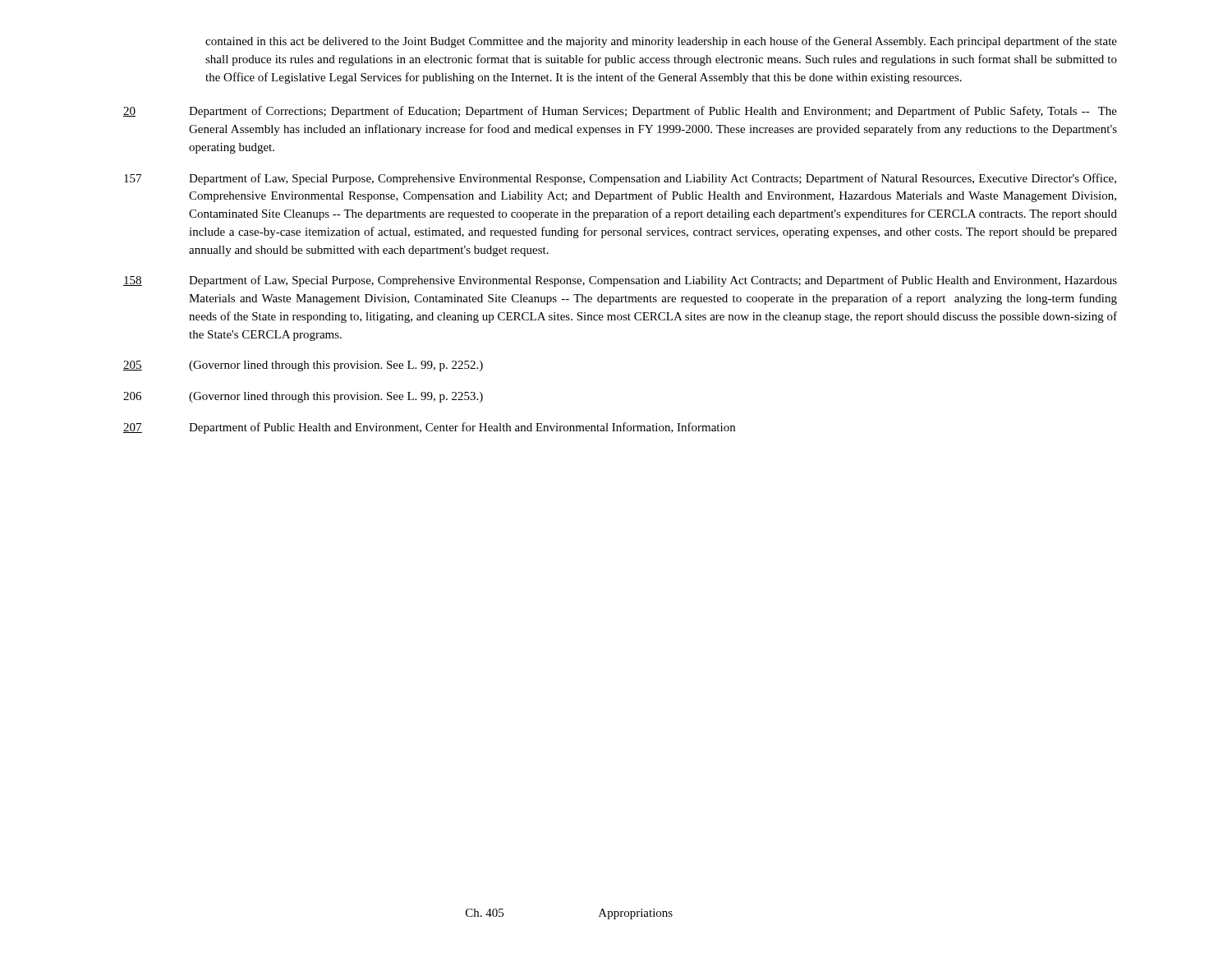Find the list item that says "158 Department of"
This screenshot has height=953, width=1232.
[x=620, y=308]
